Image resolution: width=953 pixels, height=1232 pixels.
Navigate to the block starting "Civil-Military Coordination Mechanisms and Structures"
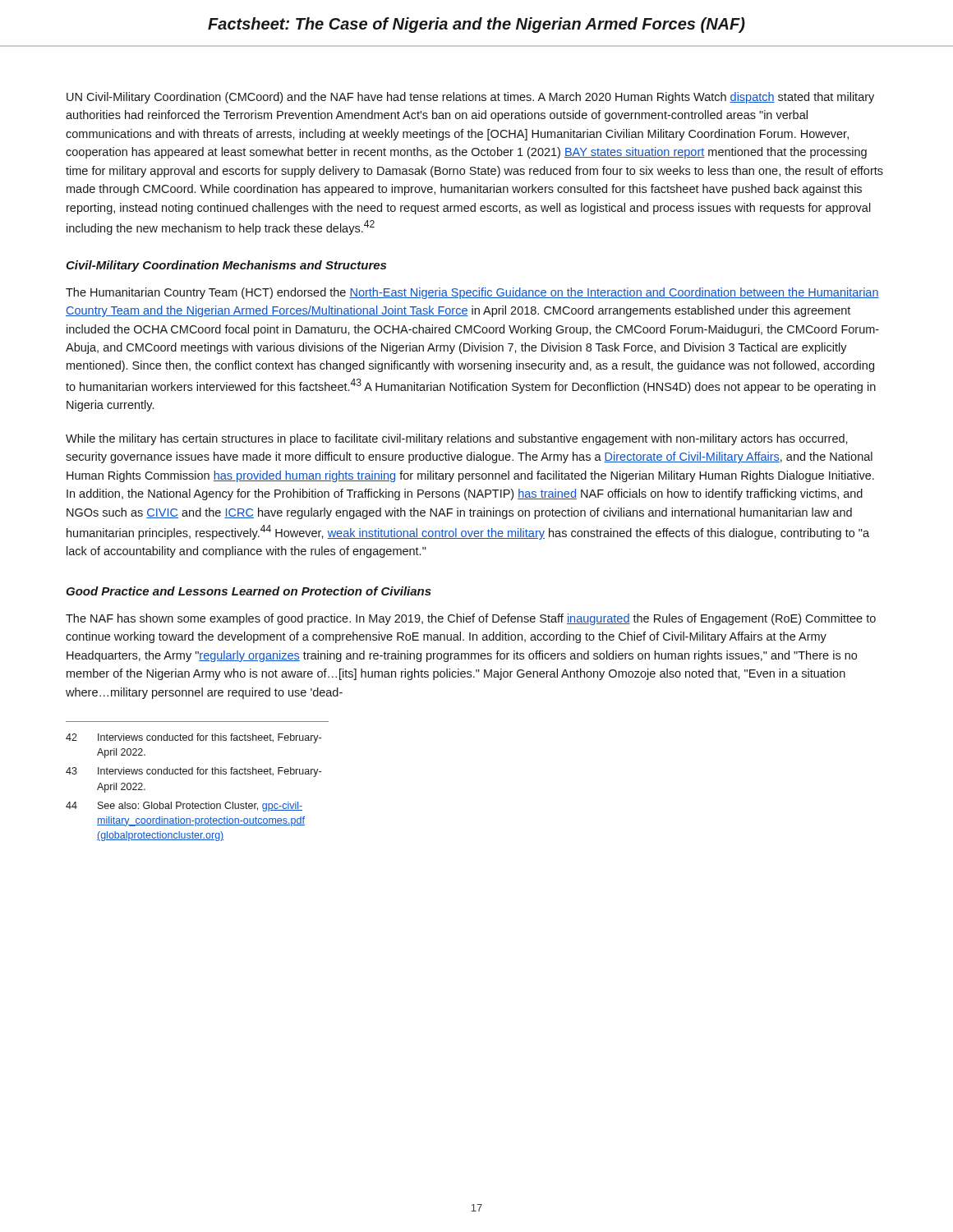(226, 265)
